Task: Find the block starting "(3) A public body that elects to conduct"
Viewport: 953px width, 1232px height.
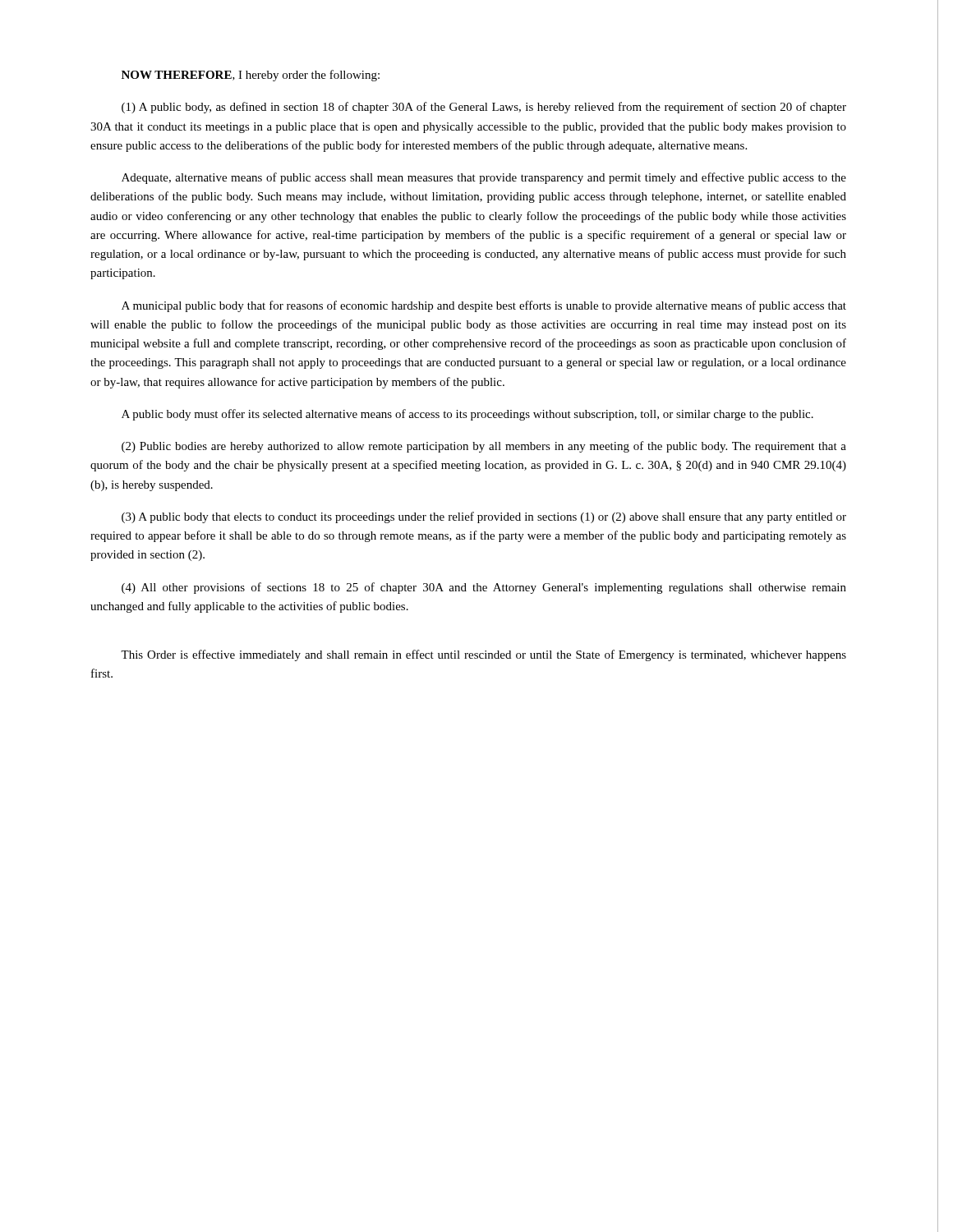Action: pos(468,536)
